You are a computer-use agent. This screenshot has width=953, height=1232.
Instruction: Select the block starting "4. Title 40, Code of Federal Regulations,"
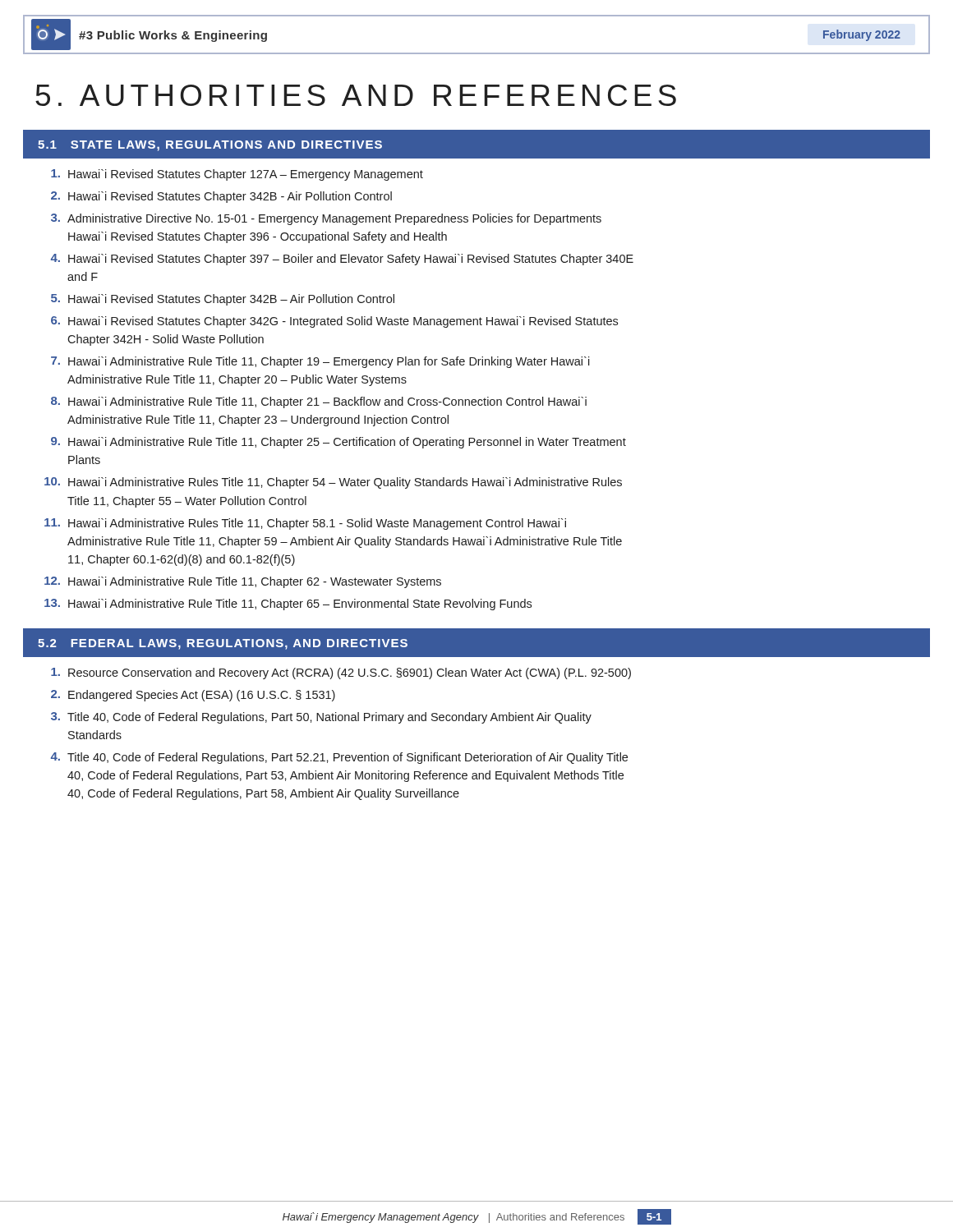coord(331,775)
